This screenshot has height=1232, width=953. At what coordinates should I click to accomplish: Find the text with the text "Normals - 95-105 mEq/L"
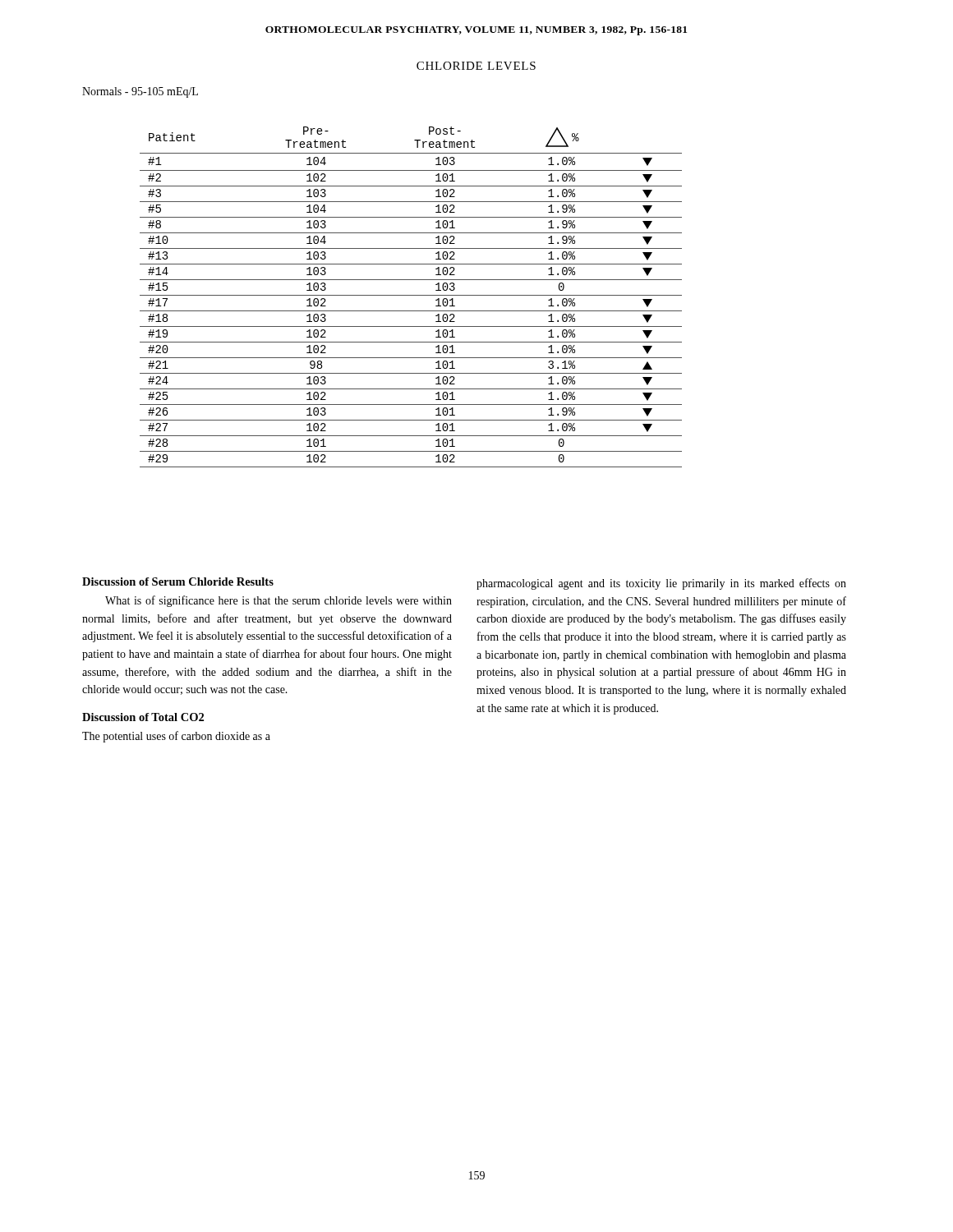coord(140,92)
